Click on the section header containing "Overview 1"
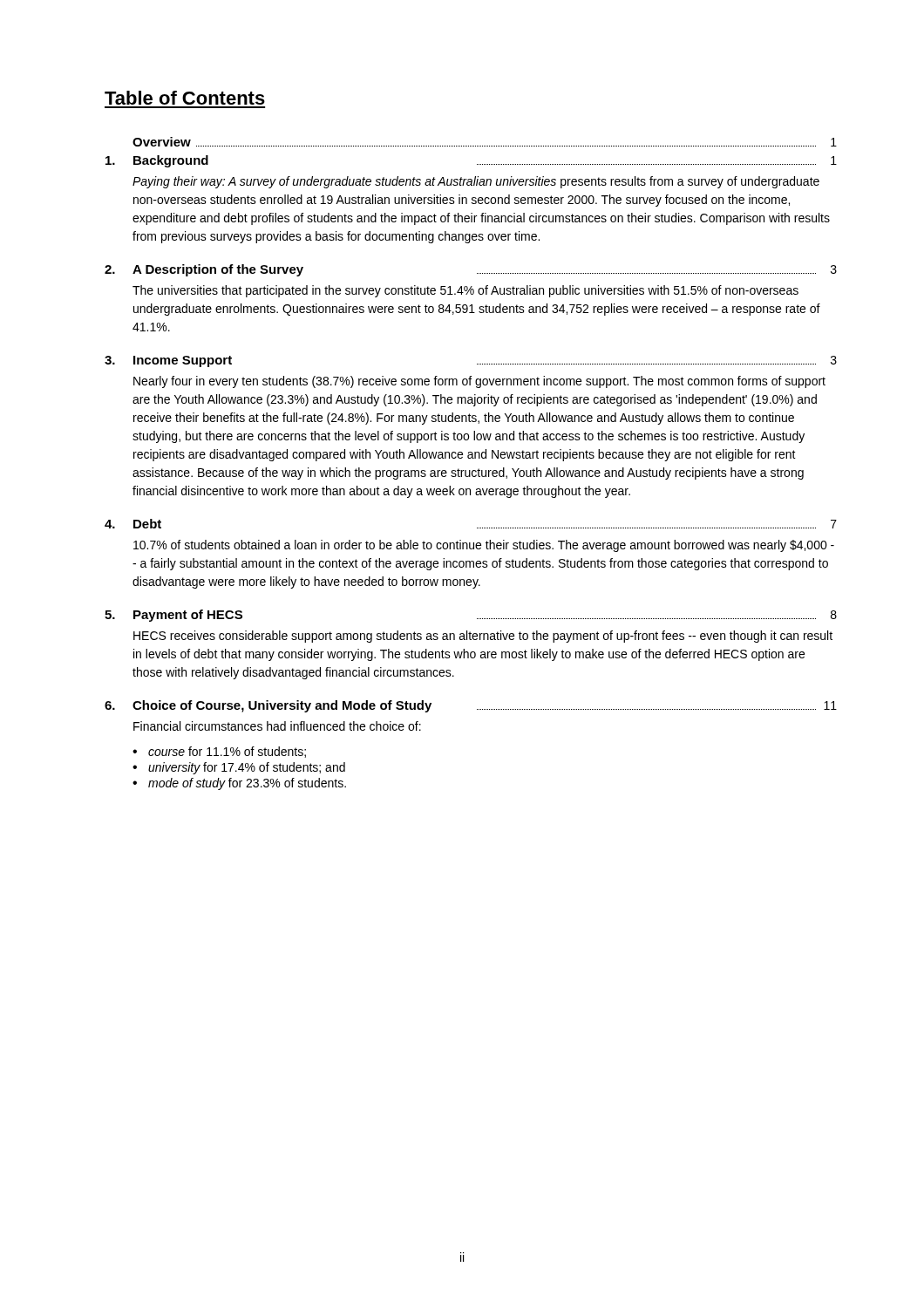 (x=471, y=142)
